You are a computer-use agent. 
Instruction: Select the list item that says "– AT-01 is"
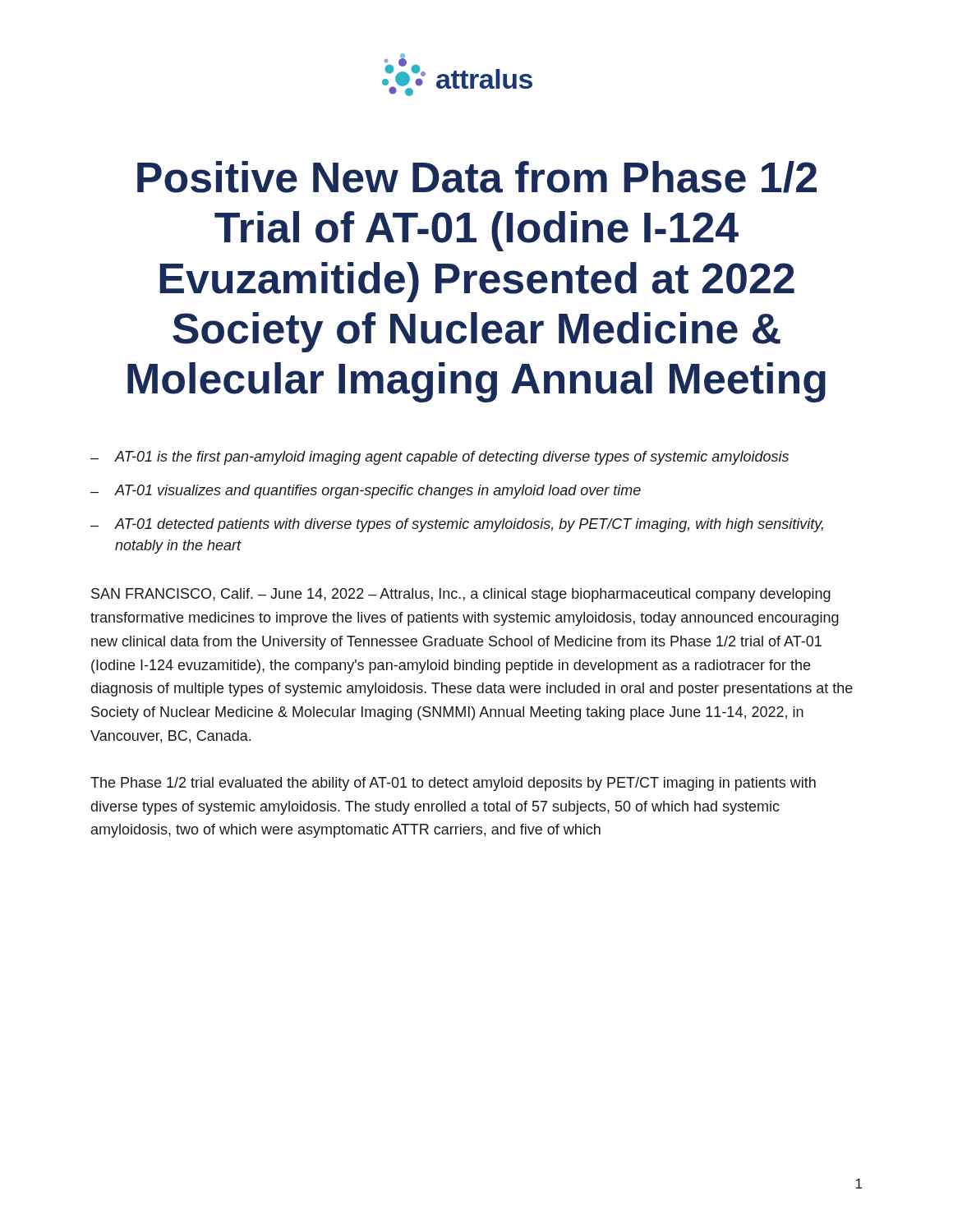pyautogui.click(x=440, y=457)
